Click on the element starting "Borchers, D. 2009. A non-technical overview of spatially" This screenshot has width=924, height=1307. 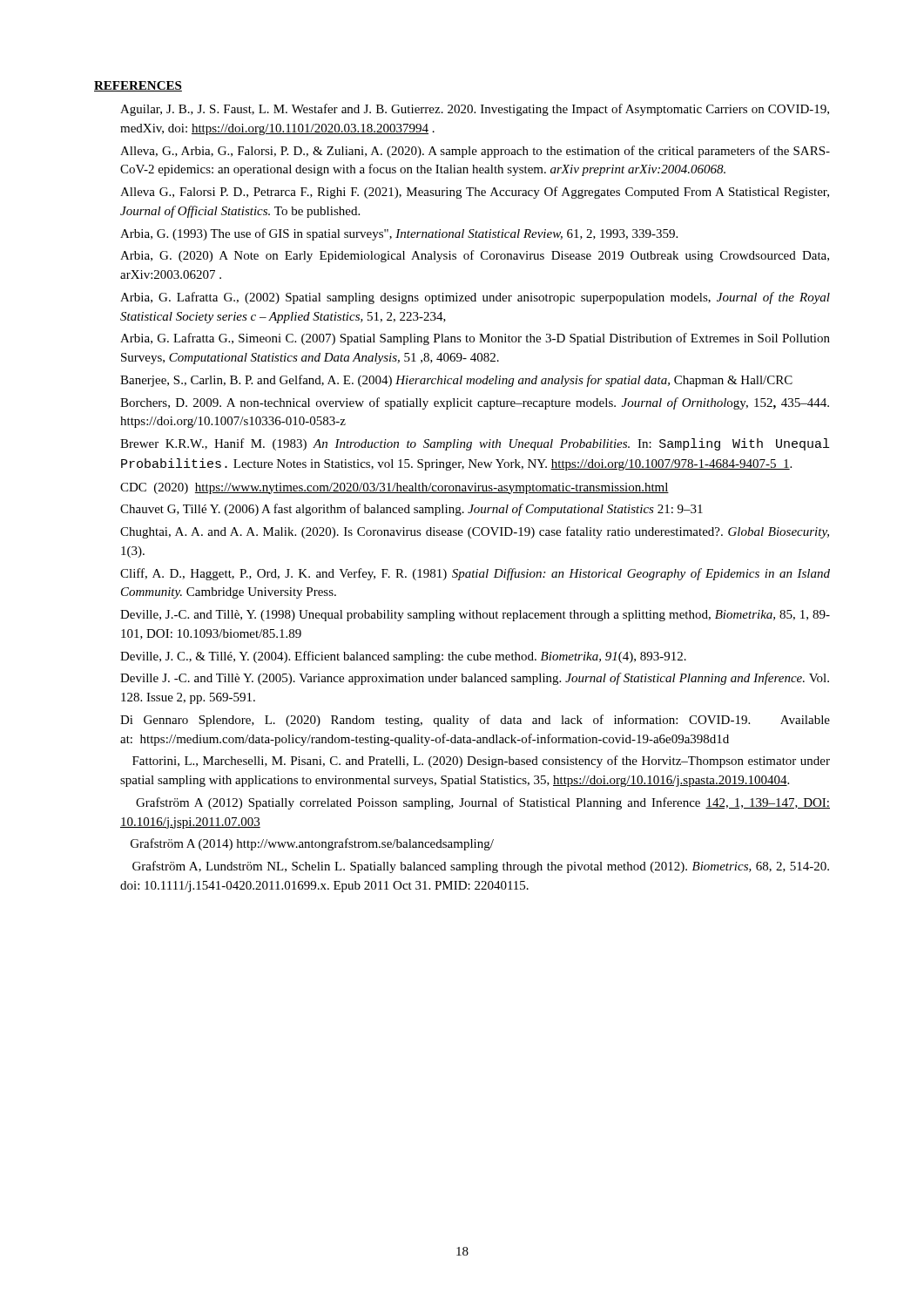coord(475,412)
